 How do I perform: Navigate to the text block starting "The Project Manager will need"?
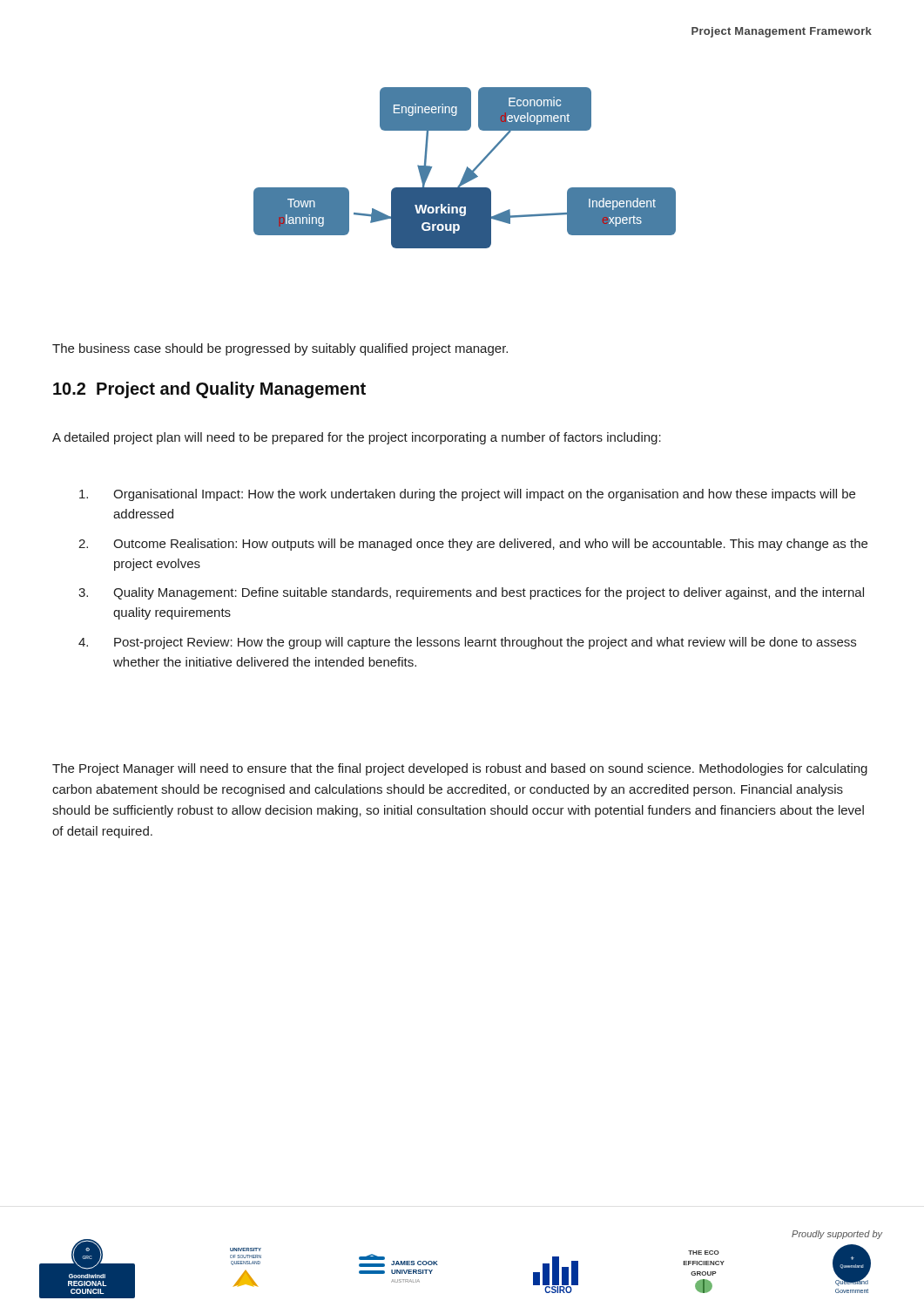point(460,799)
